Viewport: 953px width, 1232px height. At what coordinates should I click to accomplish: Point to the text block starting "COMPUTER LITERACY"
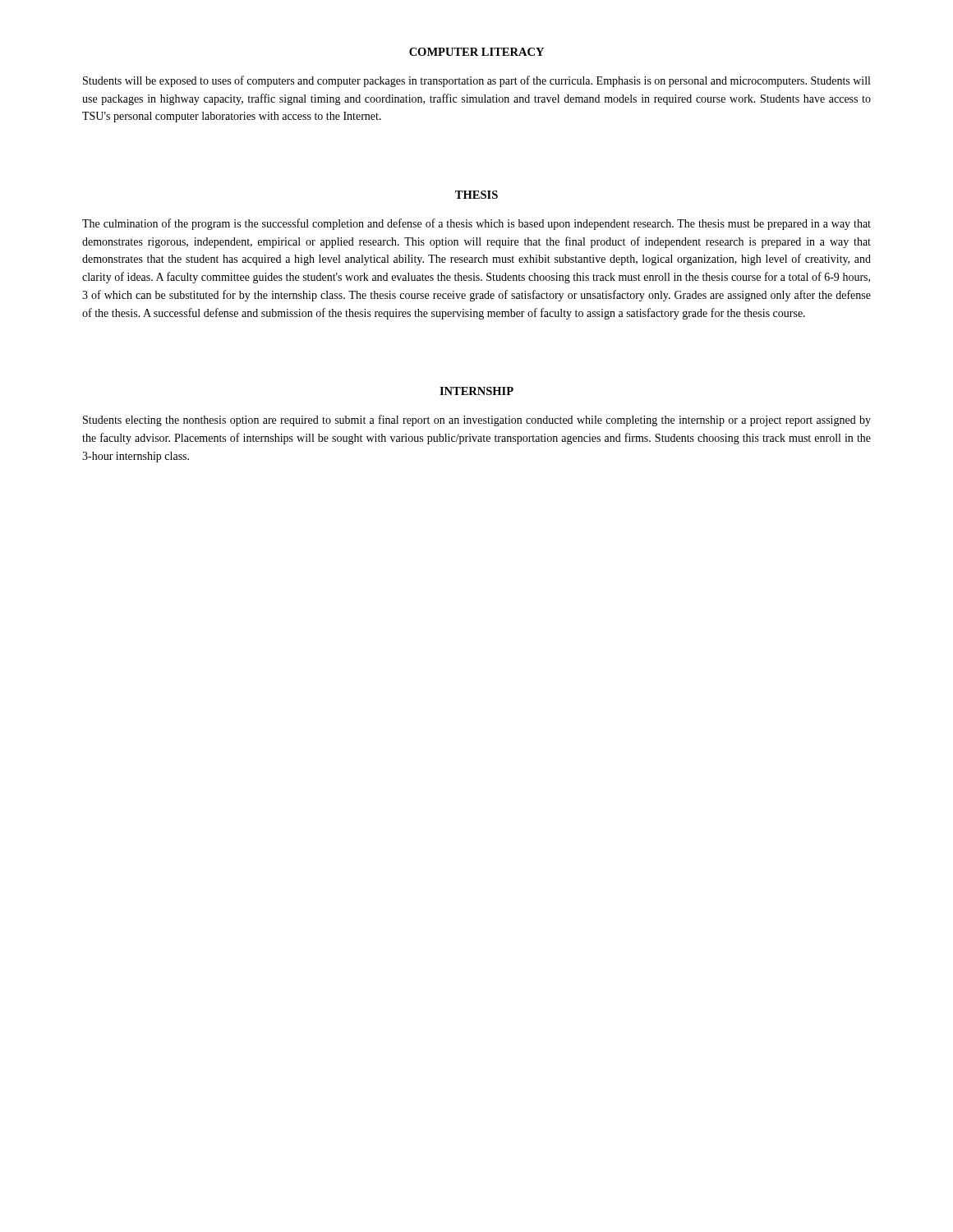click(476, 52)
